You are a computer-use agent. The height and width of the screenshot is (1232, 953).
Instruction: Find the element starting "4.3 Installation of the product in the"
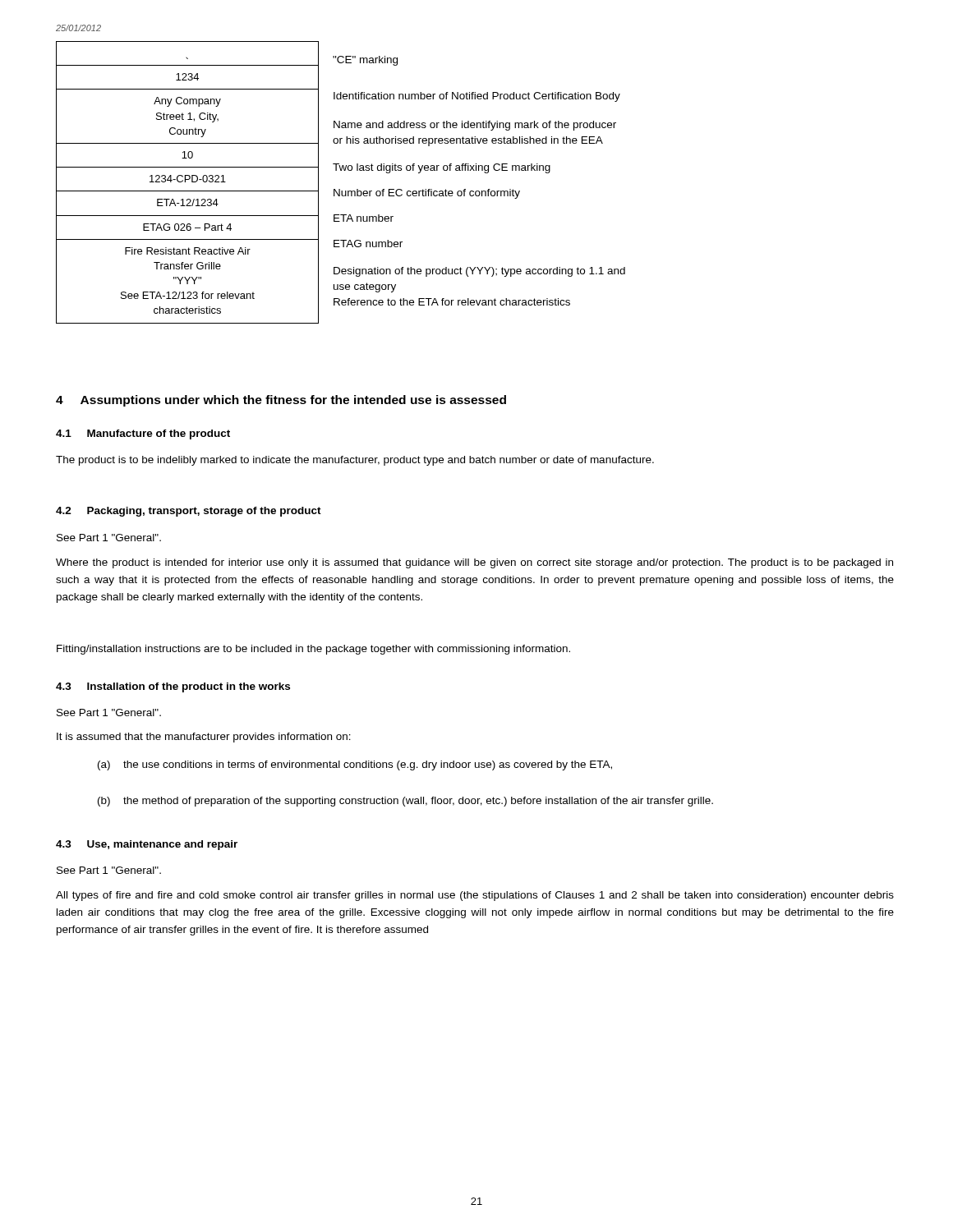coord(173,686)
